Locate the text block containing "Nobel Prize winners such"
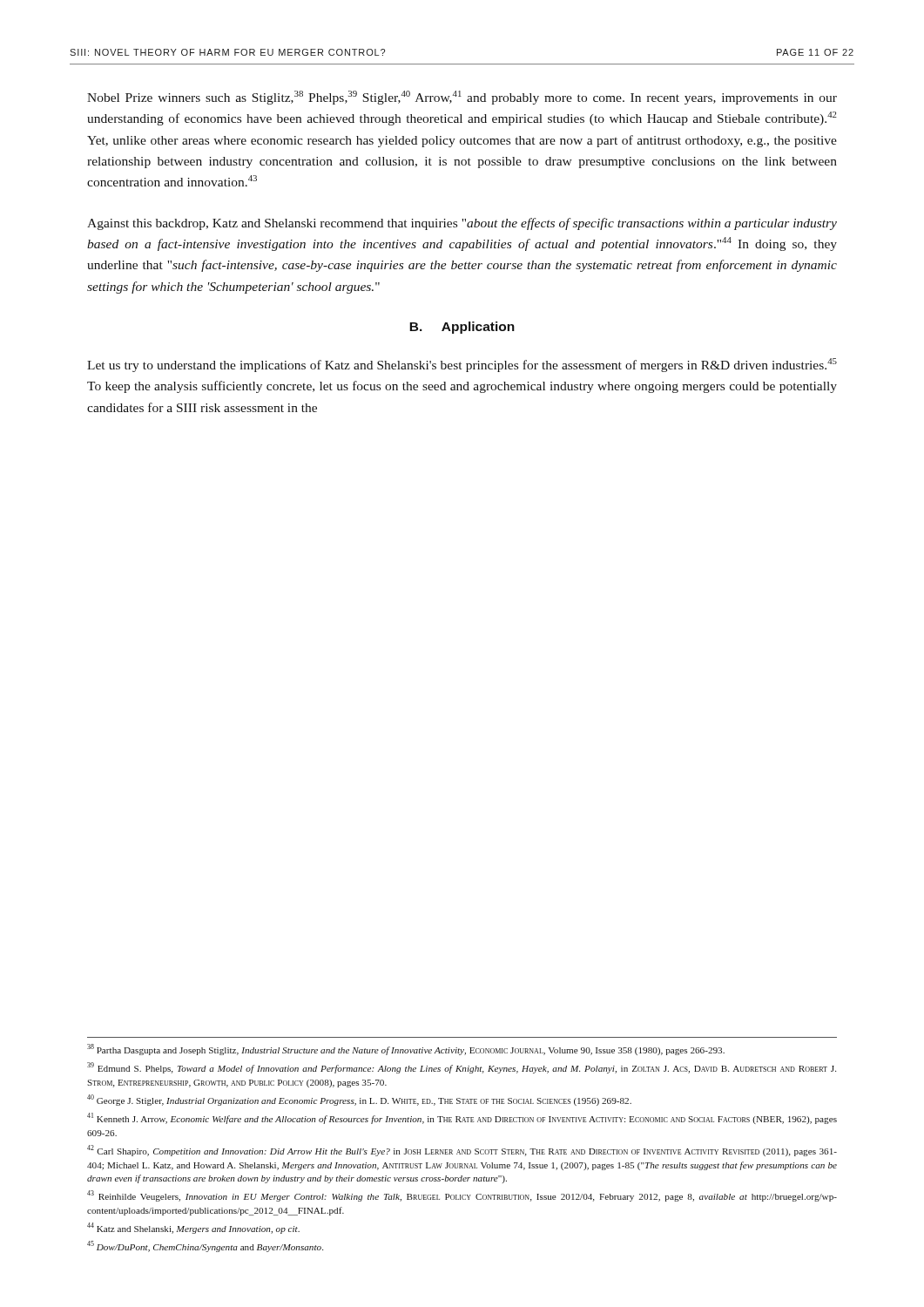The width and height of the screenshot is (924, 1307). tap(462, 139)
